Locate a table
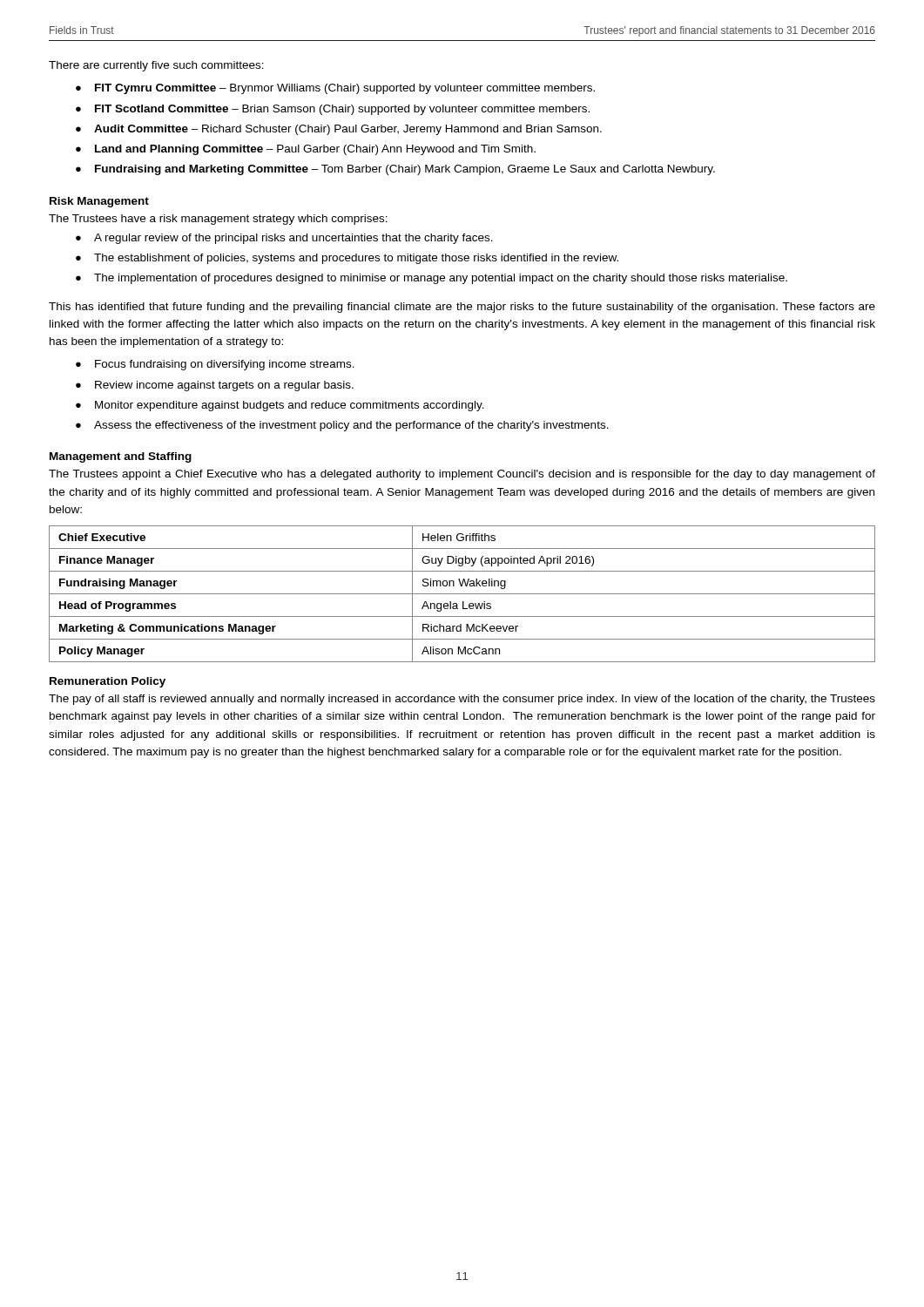924x1307 pixels. 462,594
